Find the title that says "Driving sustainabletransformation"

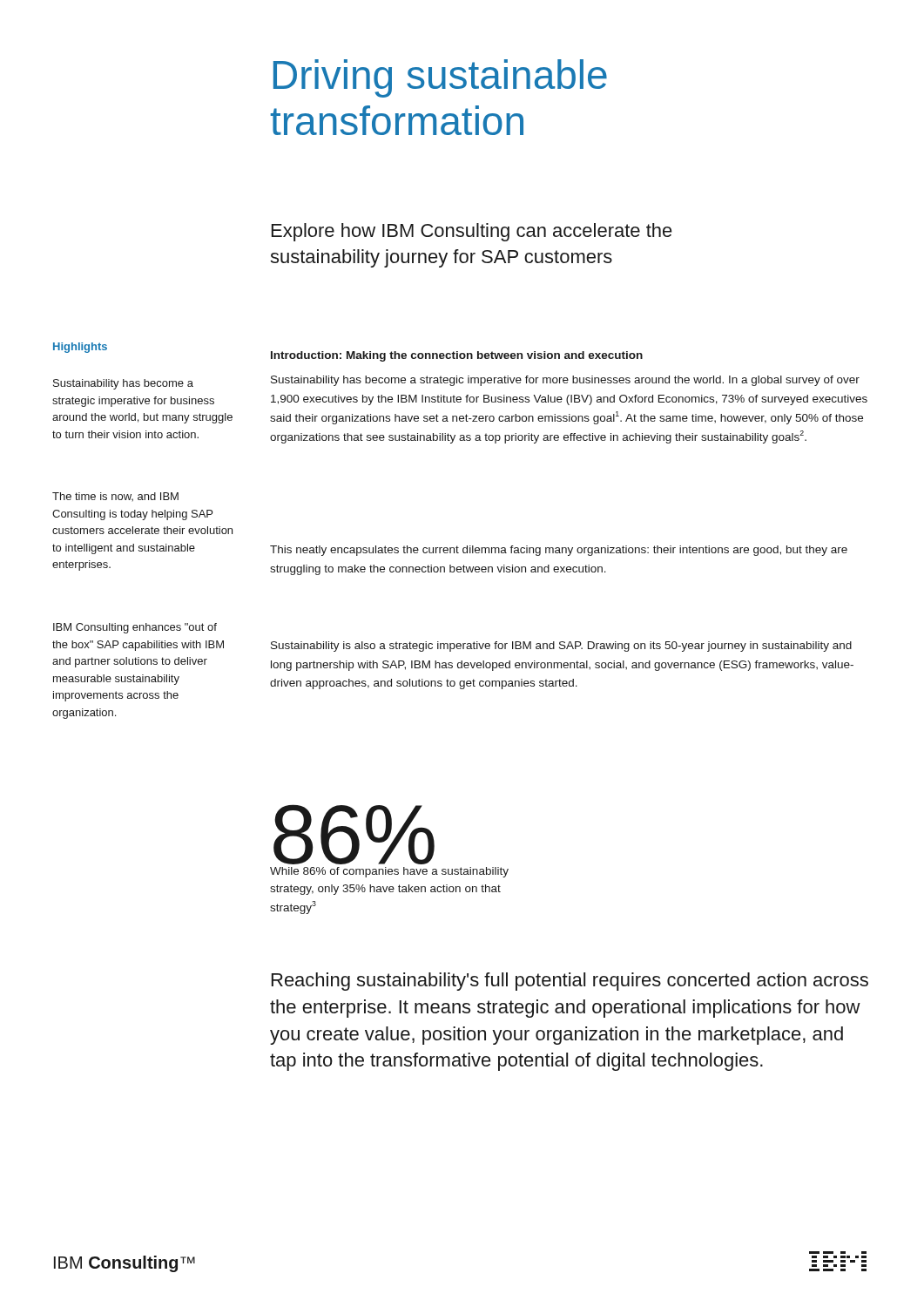[x=570, y=98]
